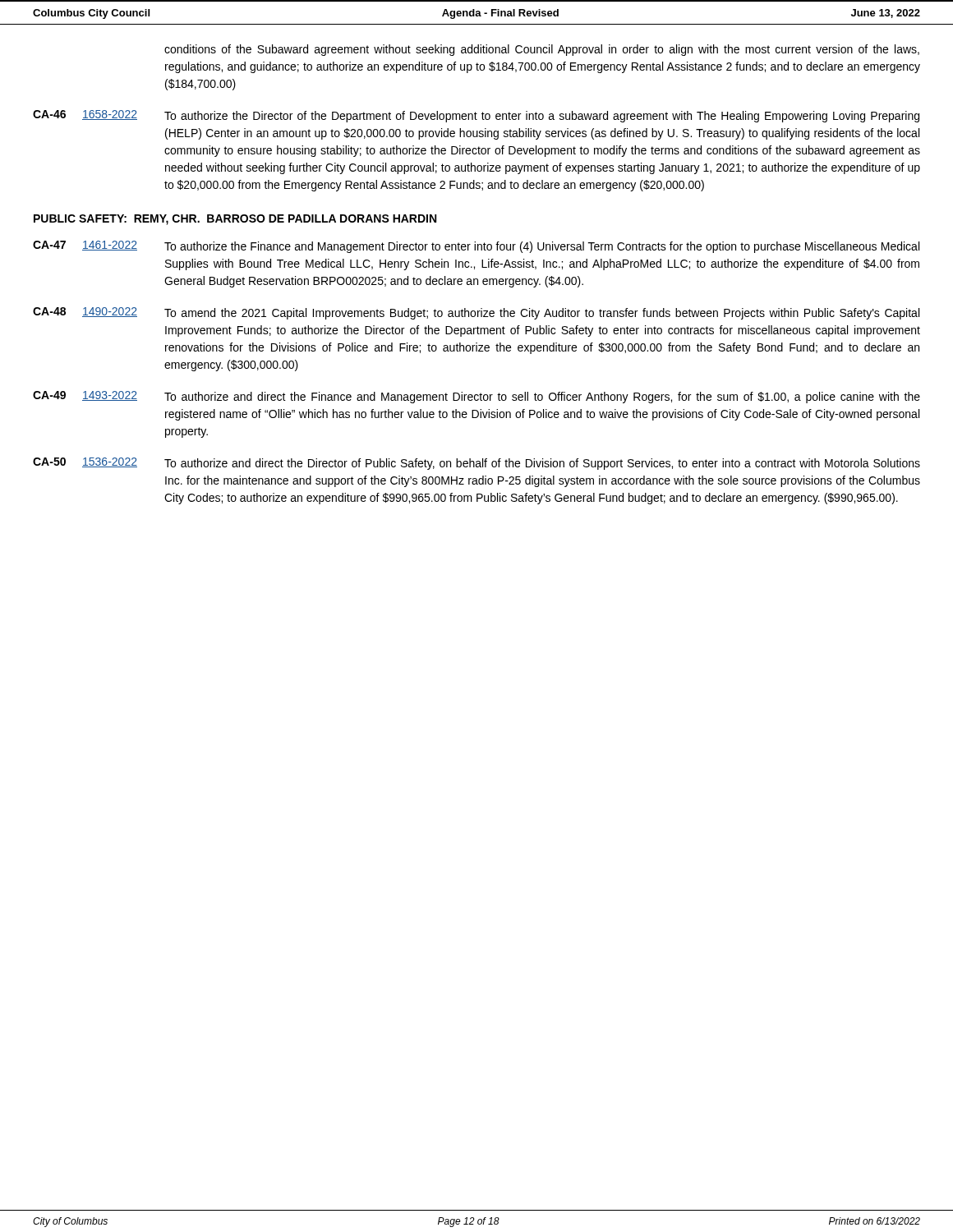
Task: Find a section header
Action: (235, 218)
